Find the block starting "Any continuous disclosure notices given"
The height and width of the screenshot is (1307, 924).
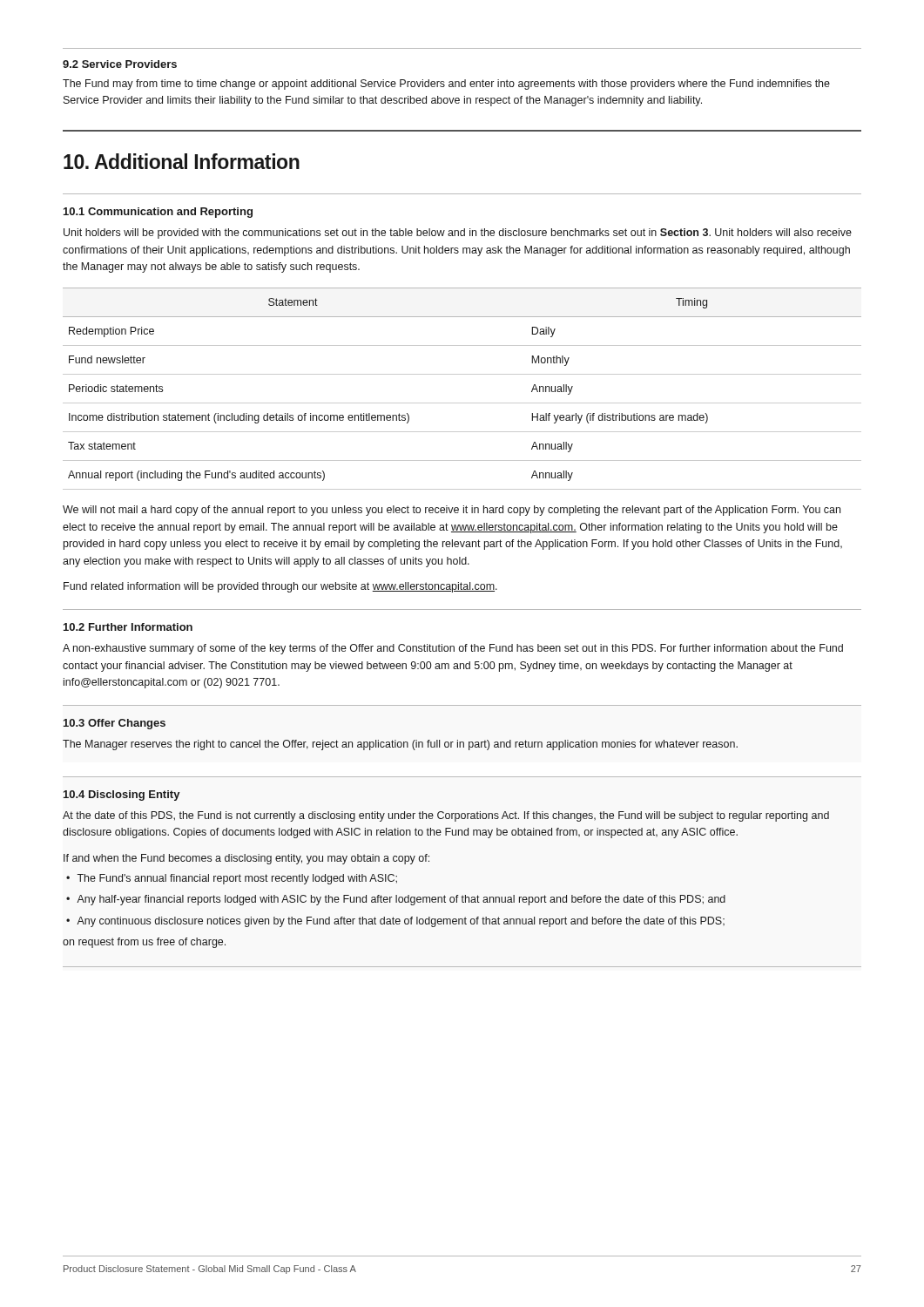[401, 921]
